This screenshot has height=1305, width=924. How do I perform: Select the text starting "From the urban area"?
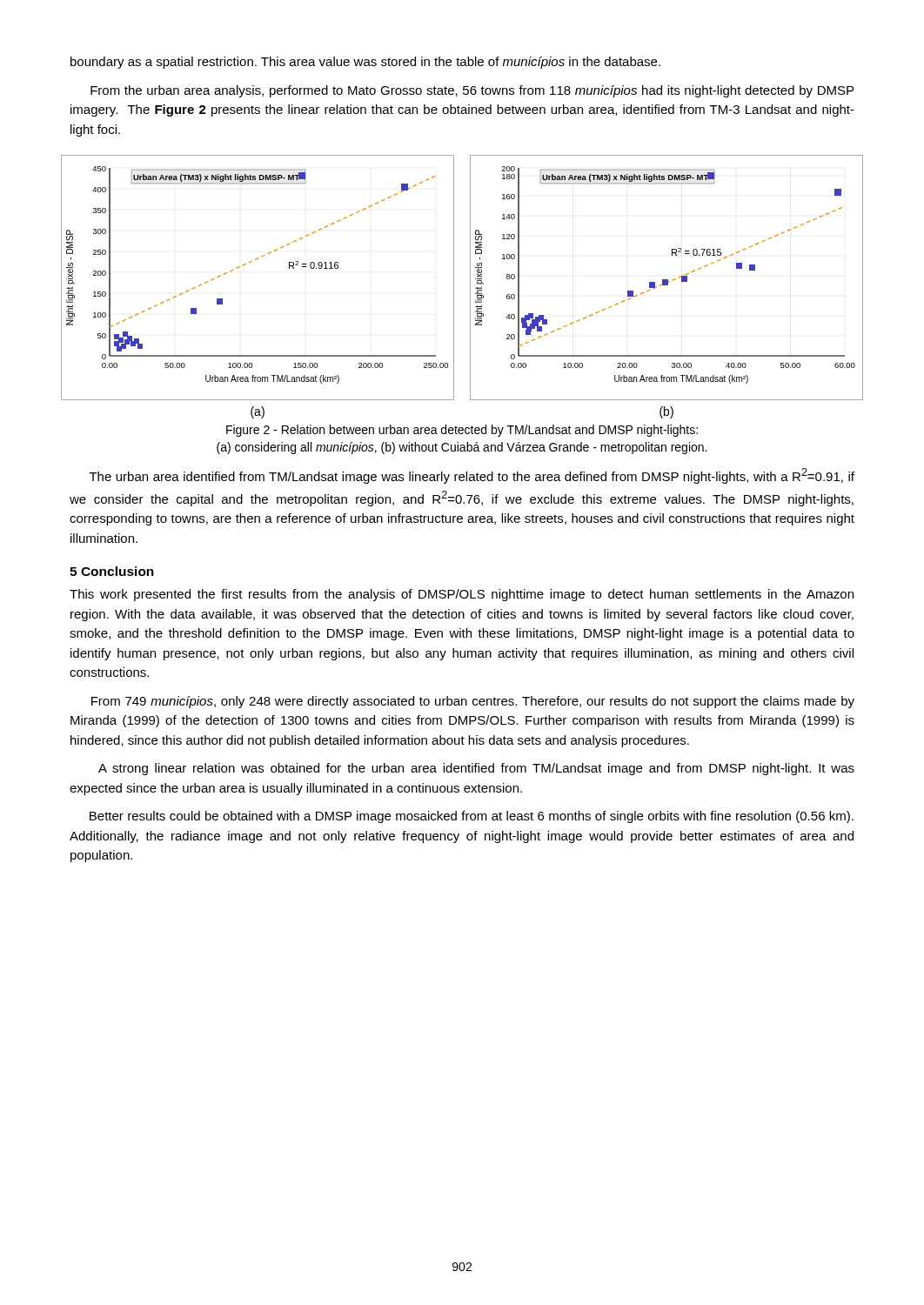462,109
